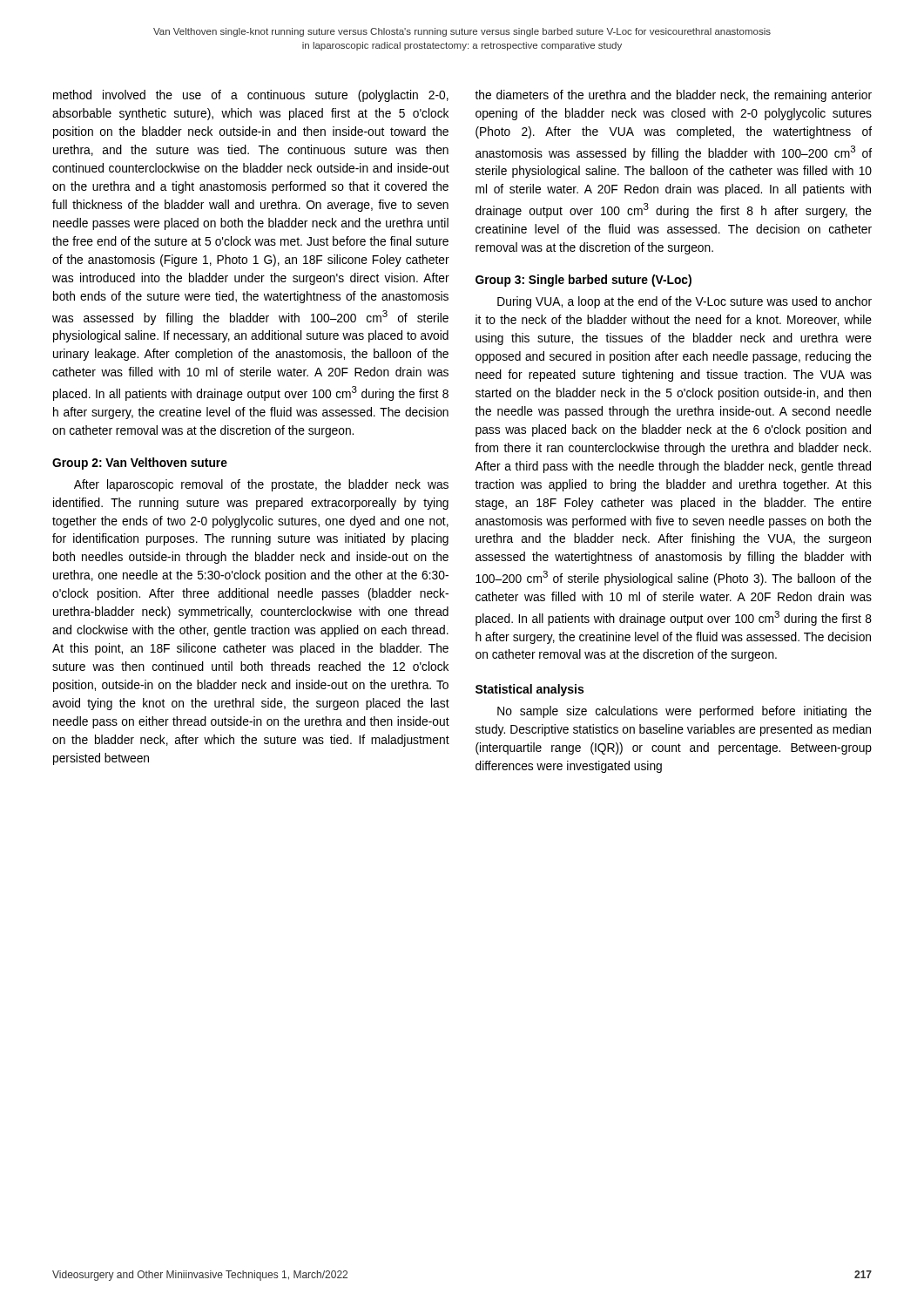Navigate to the passage starting "the diameters of the urethra and"
The image size is (924, 1307).
pyautogui.click(x=673, y=173)
